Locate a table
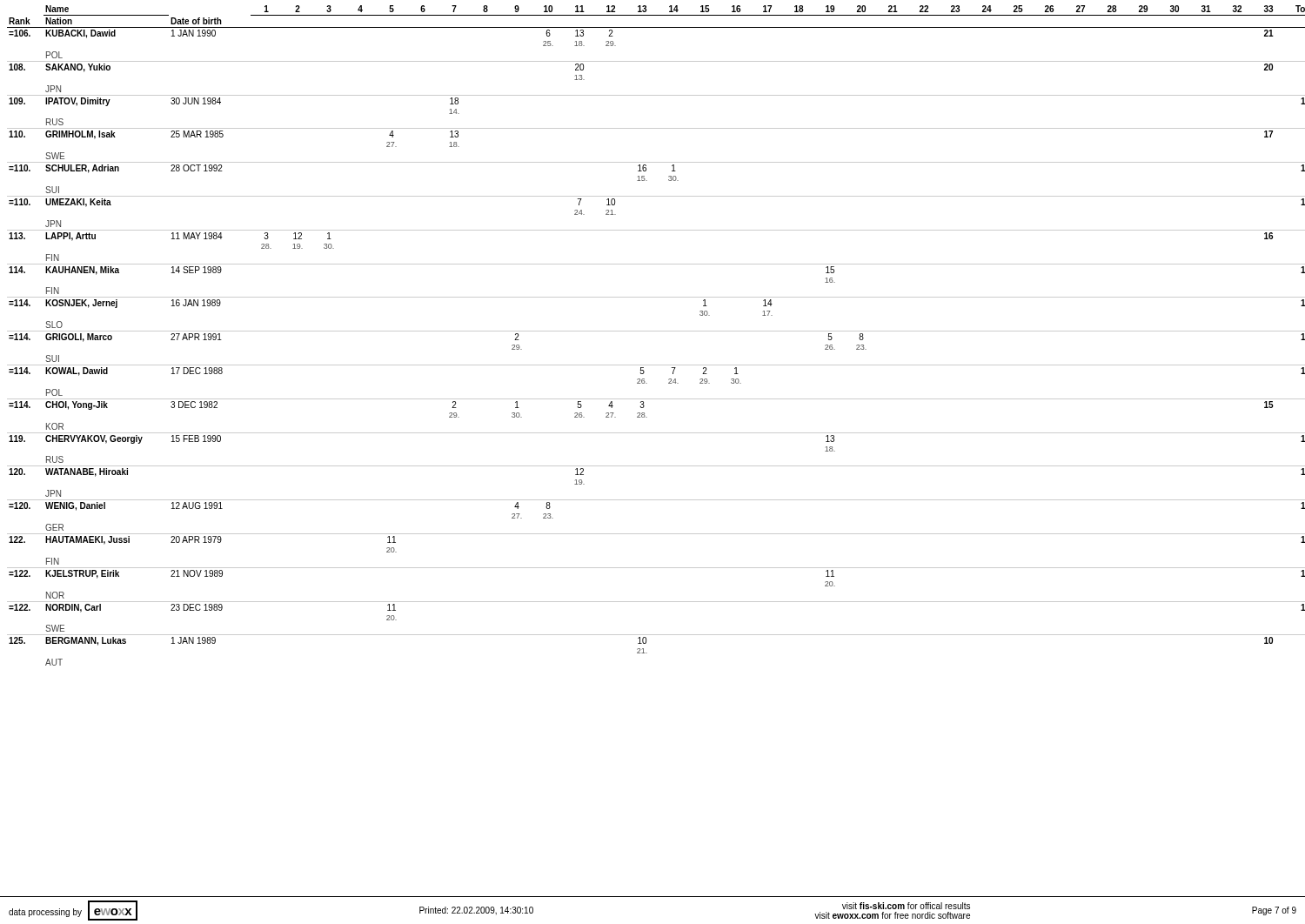Viewport: 1305px width, 924px height. pyautogui.click(x=652, y=352)
